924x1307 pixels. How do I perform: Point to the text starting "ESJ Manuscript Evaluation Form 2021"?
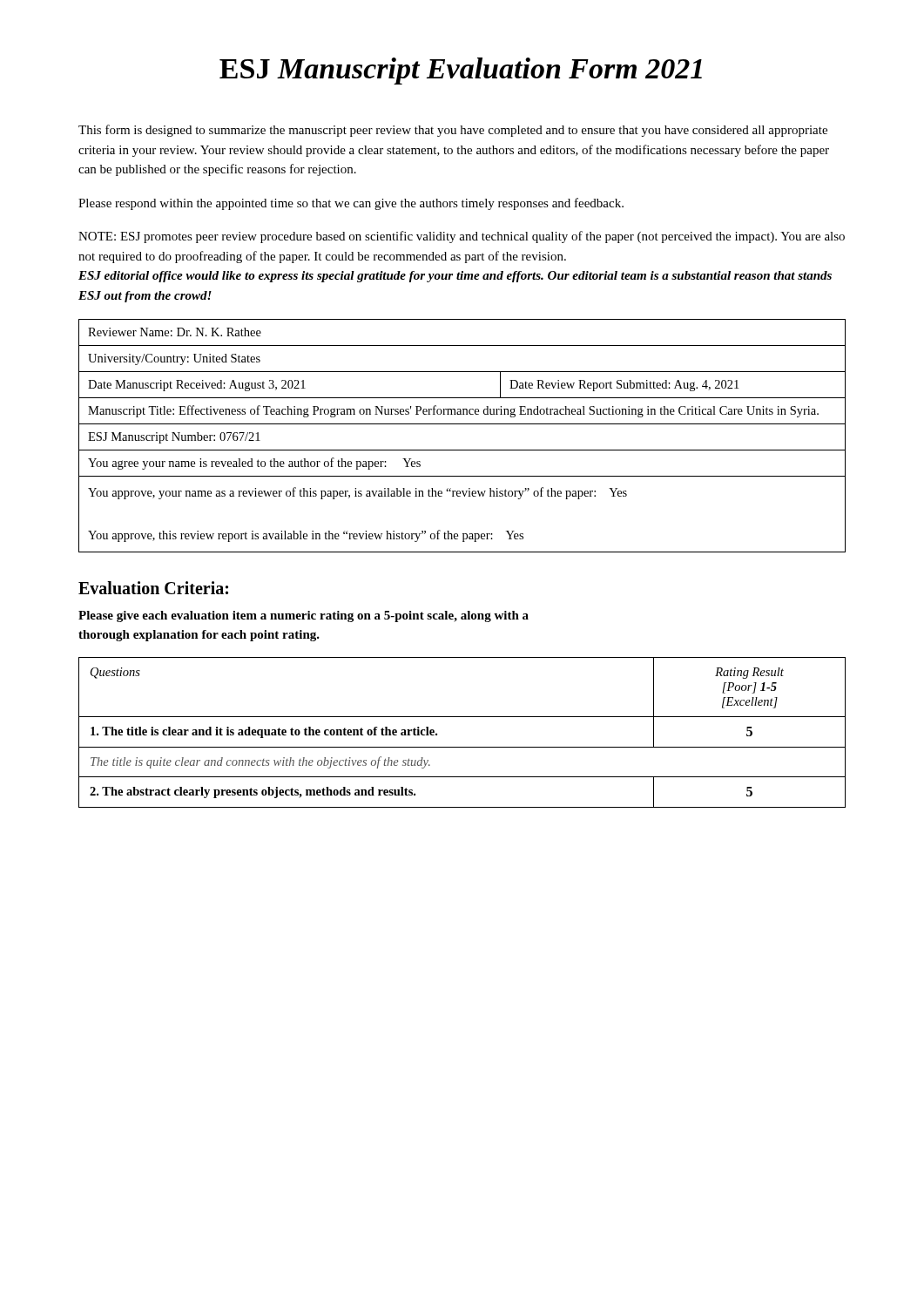pos(462,69)
